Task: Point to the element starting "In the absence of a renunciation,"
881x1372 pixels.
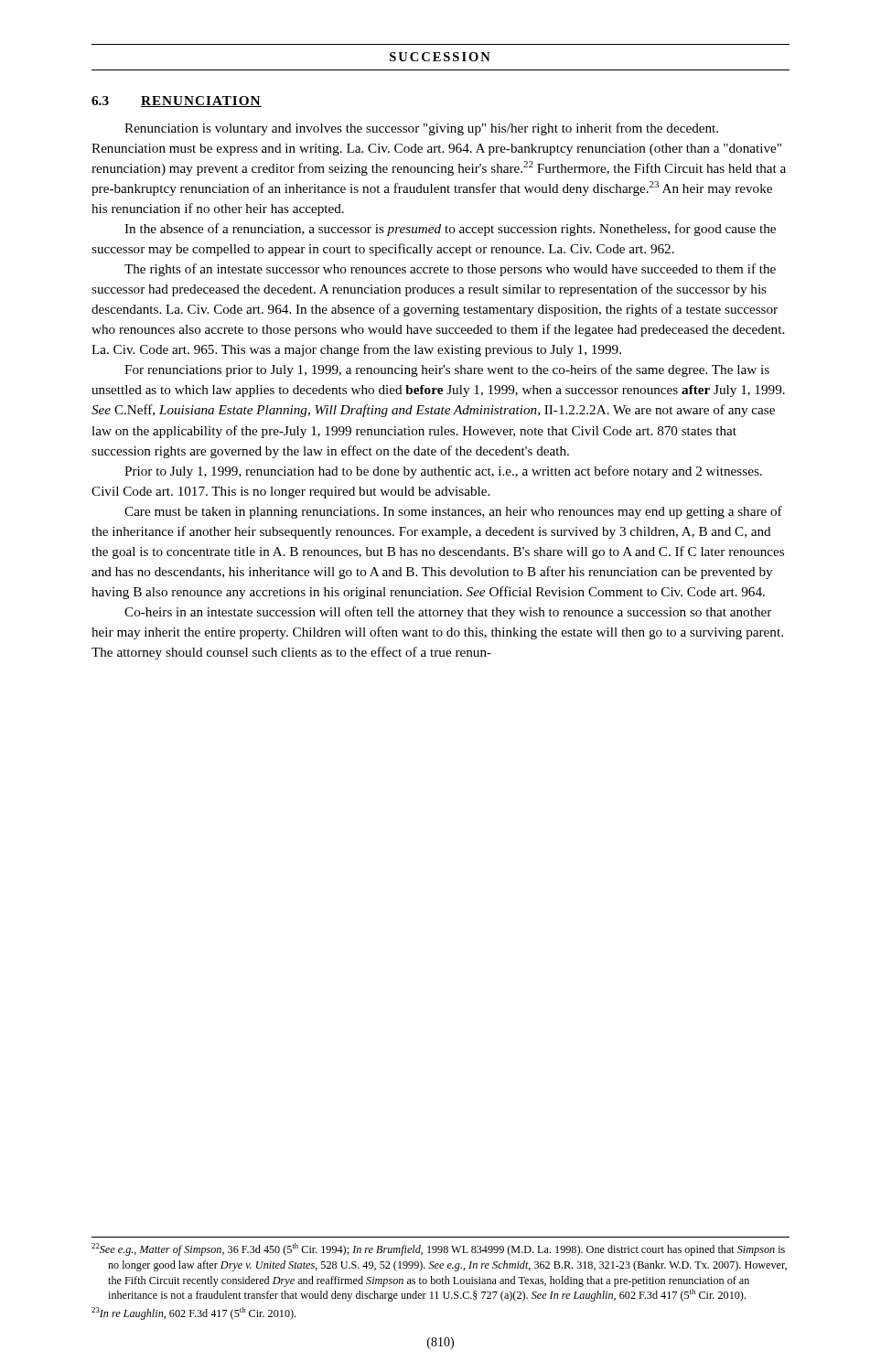Action: tap(440, 239)
